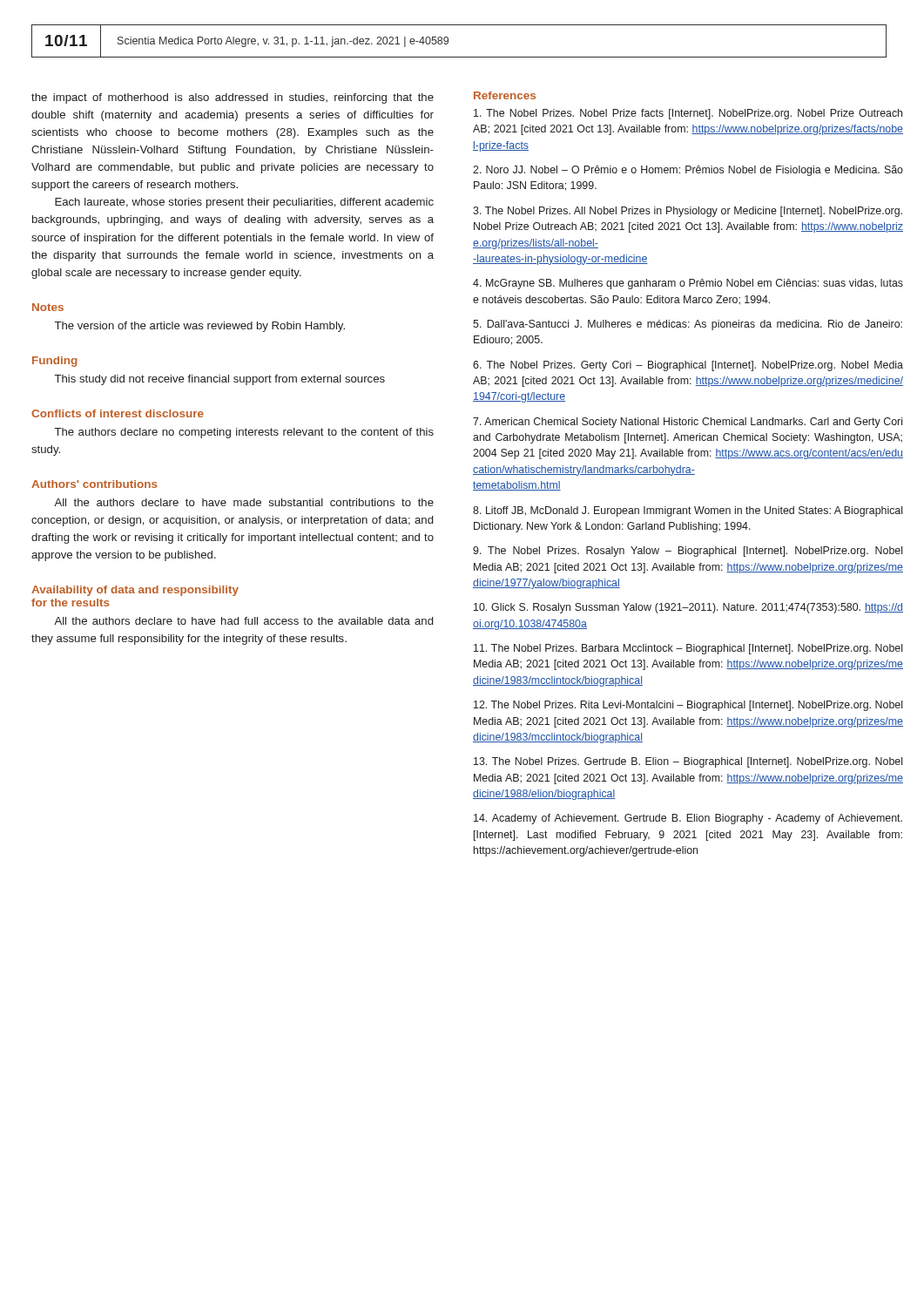924x1307 pixels.
Task: Locate the text "Conflicts of interest disclosure"
Action: [x=118, y=413]
